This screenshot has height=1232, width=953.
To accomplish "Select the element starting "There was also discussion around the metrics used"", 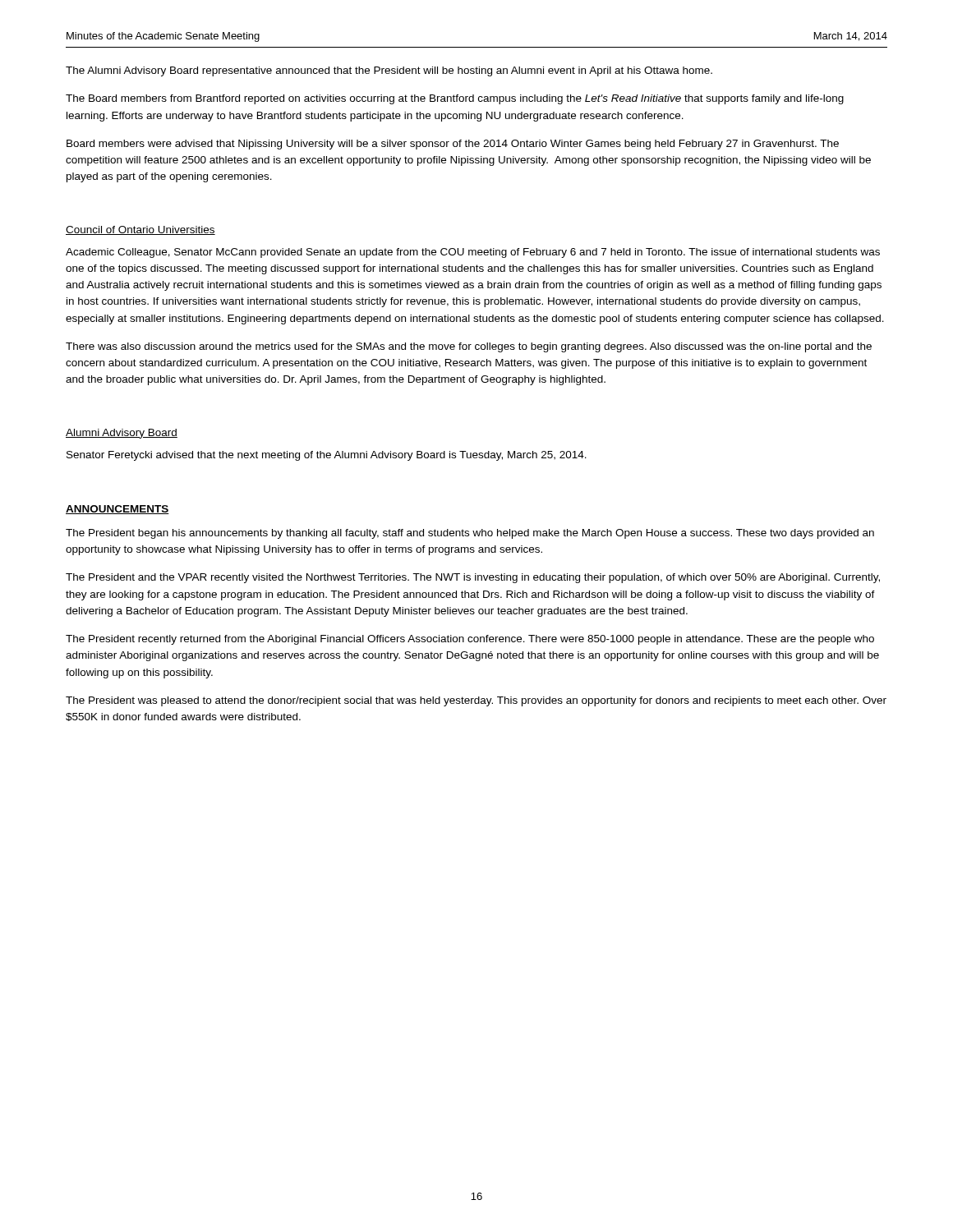I will point(469,363).
